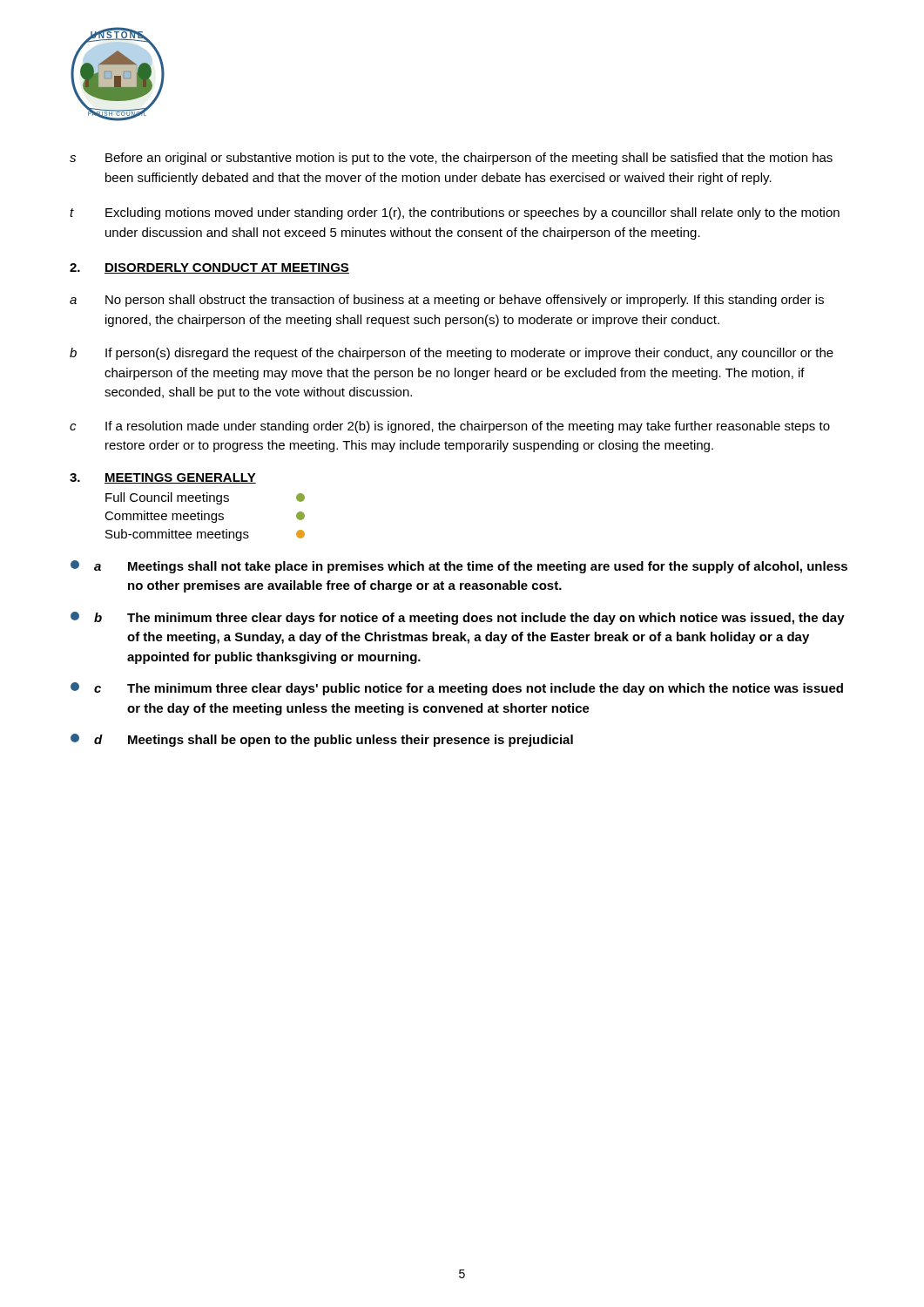This screenshot has width=924, height=1307.
Task: Select the logo
Action: [x=462, y=74]
